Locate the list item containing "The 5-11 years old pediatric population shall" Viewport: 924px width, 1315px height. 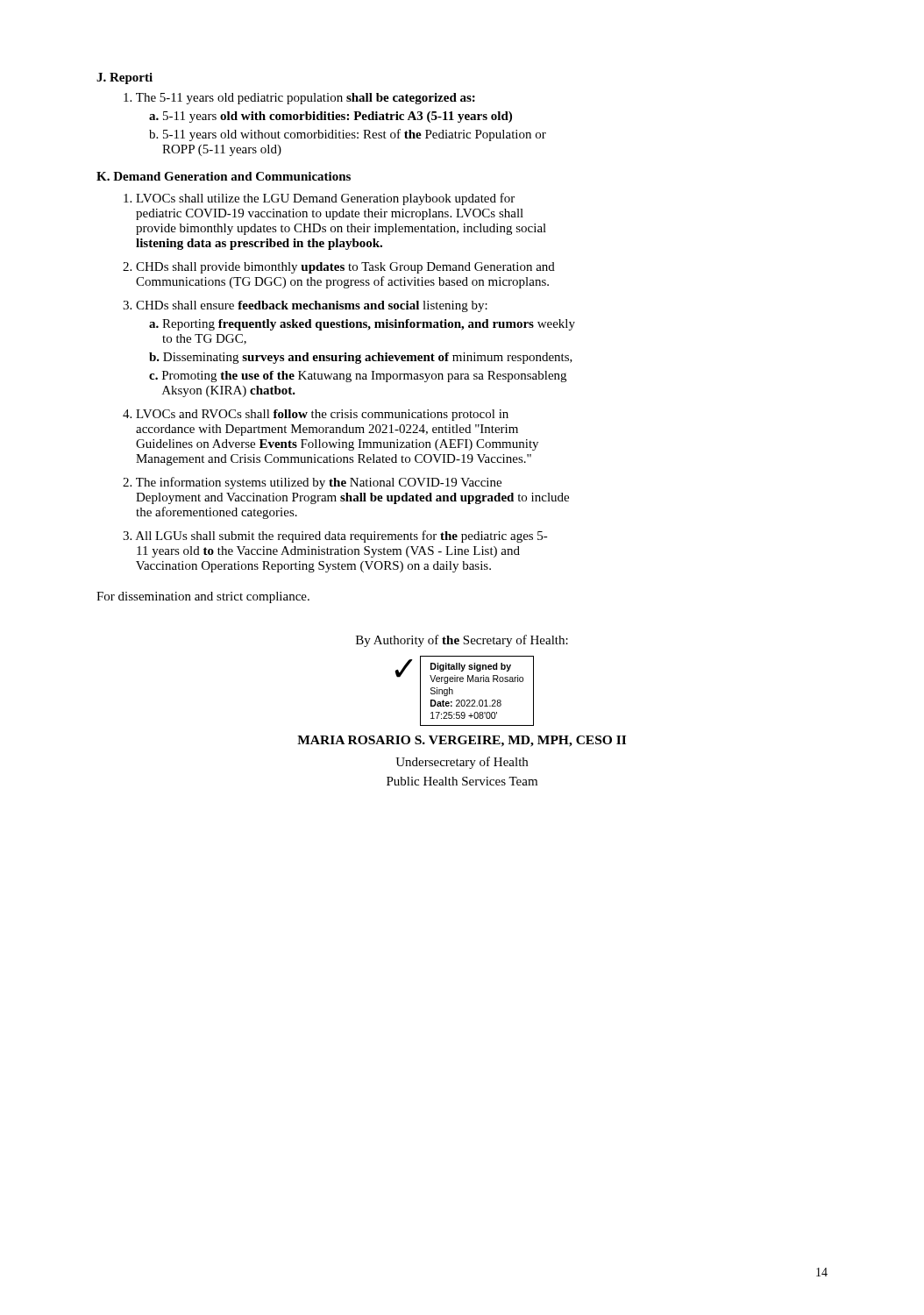click(299, 97)
